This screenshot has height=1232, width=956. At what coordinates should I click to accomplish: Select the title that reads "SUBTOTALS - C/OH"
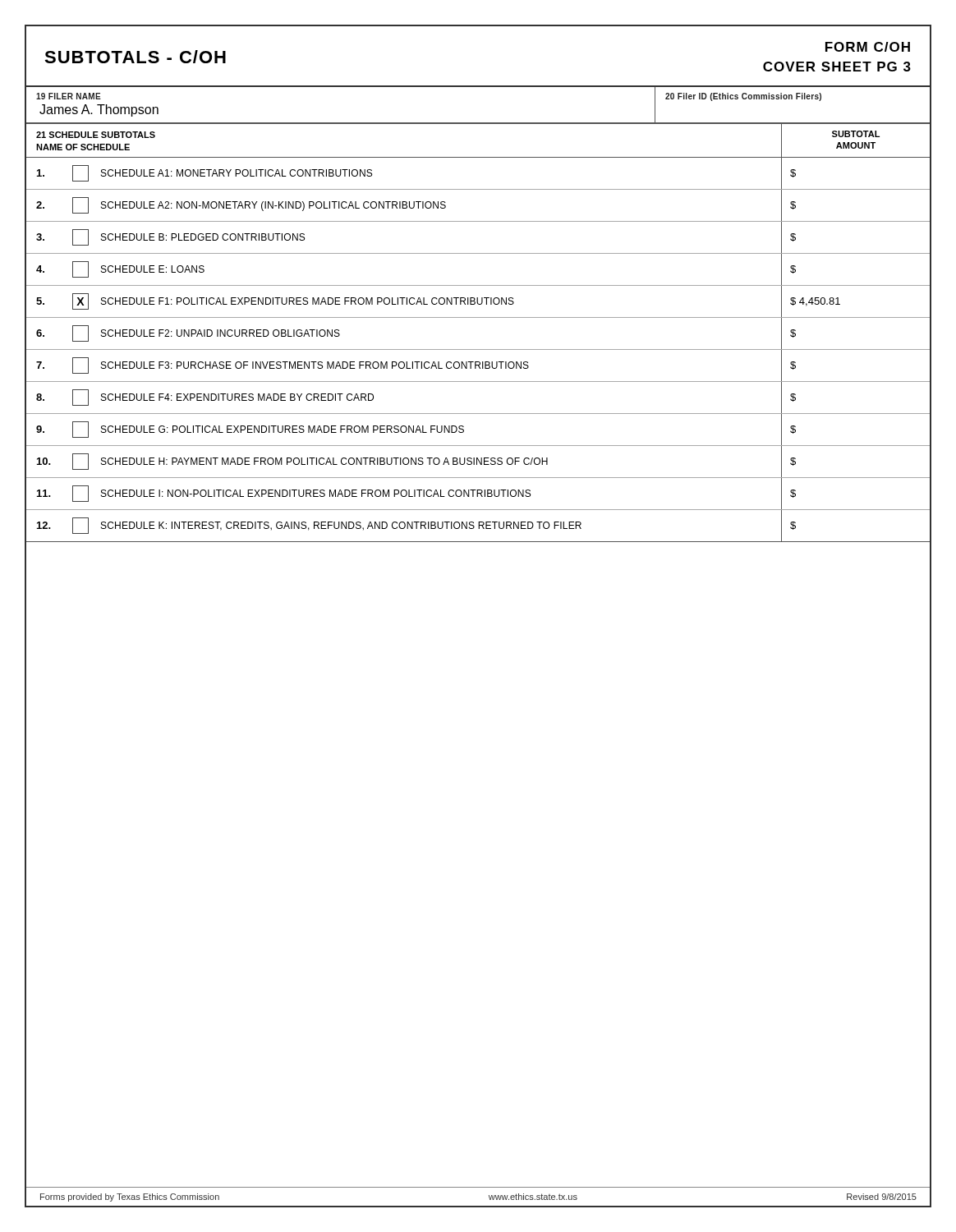pyautogui.click(x=136, y=57)
